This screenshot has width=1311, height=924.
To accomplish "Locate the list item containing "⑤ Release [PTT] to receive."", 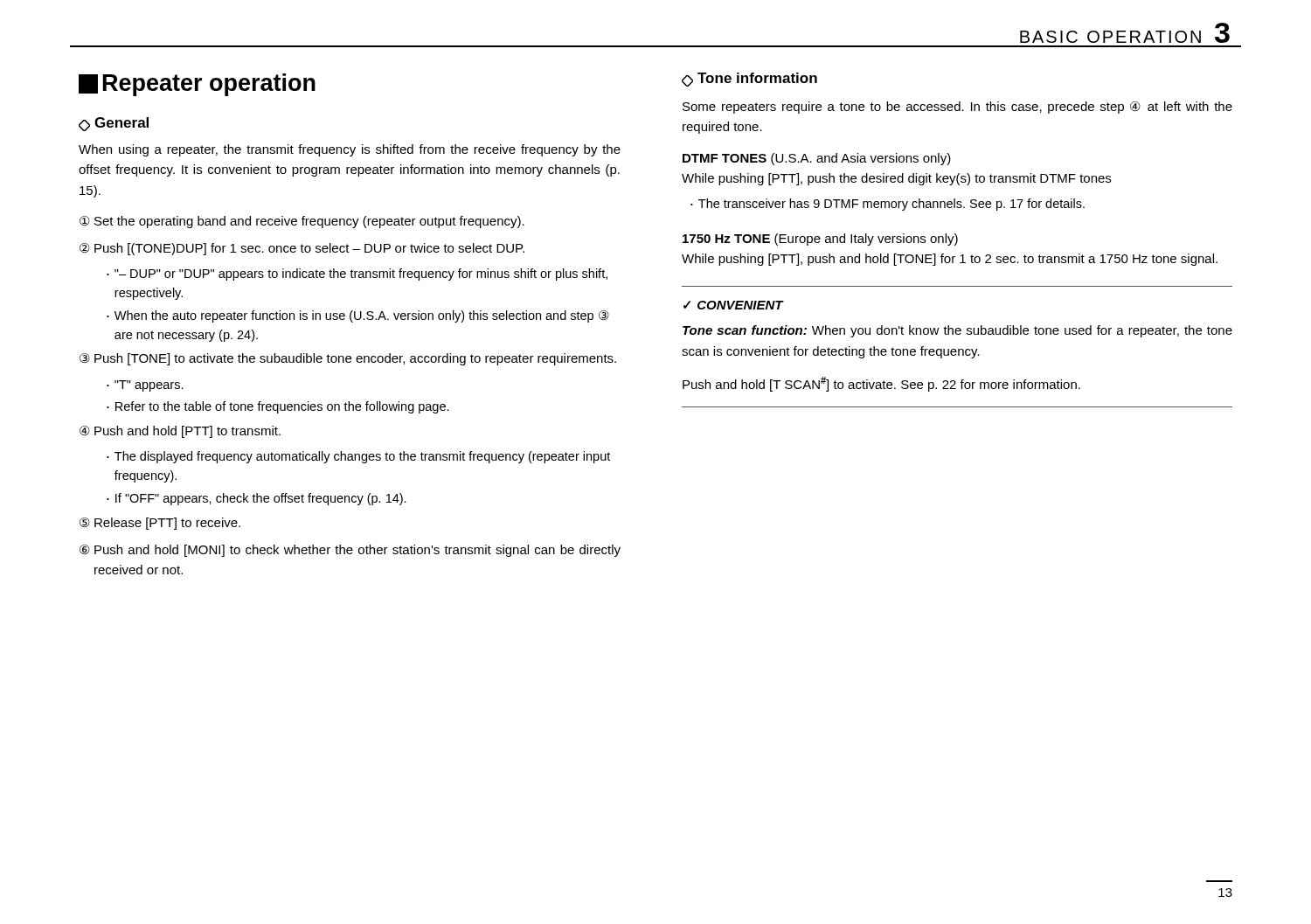I will coord(160,524).
